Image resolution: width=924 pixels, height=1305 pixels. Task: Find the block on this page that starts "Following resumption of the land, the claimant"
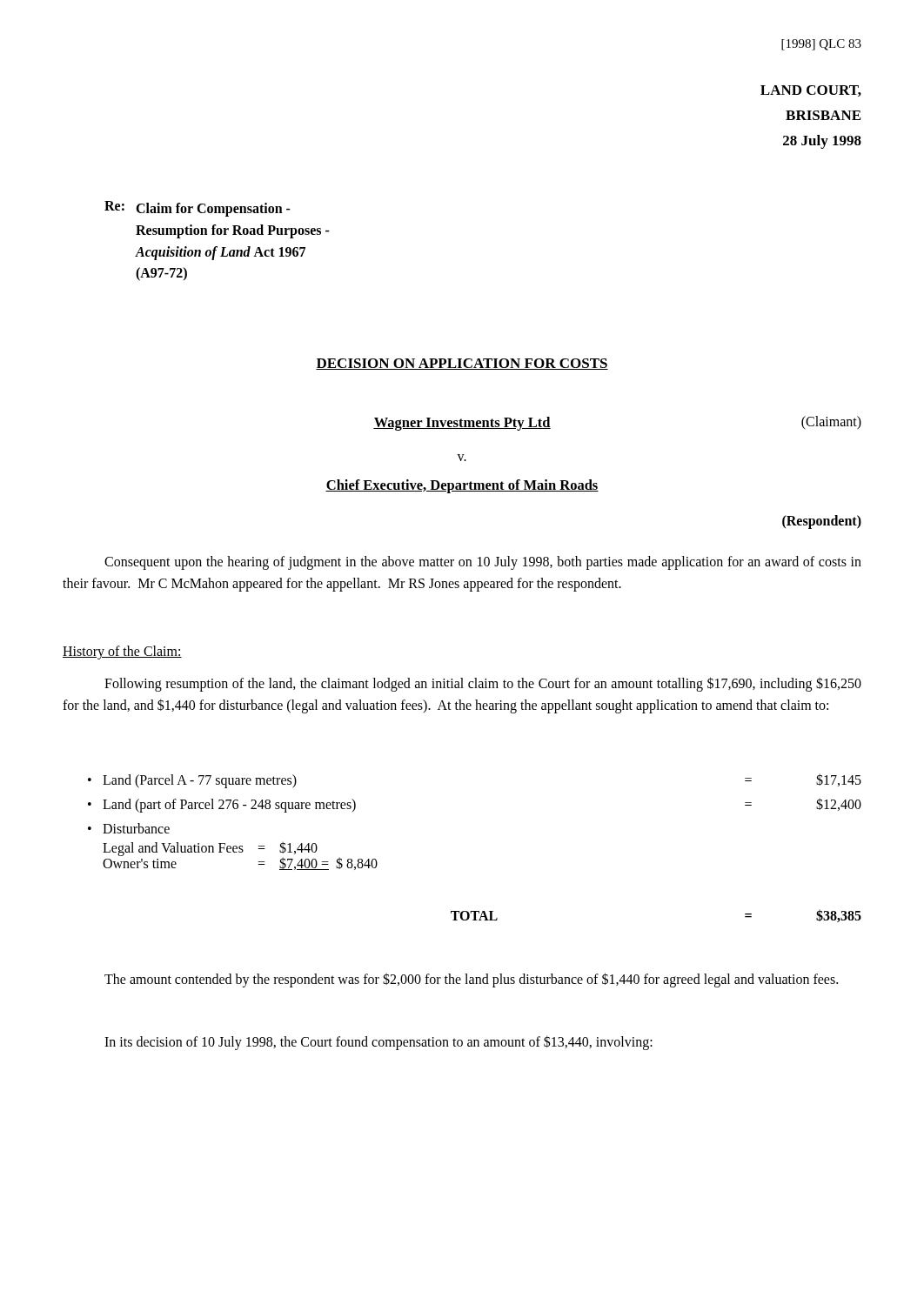click(462, 694)
